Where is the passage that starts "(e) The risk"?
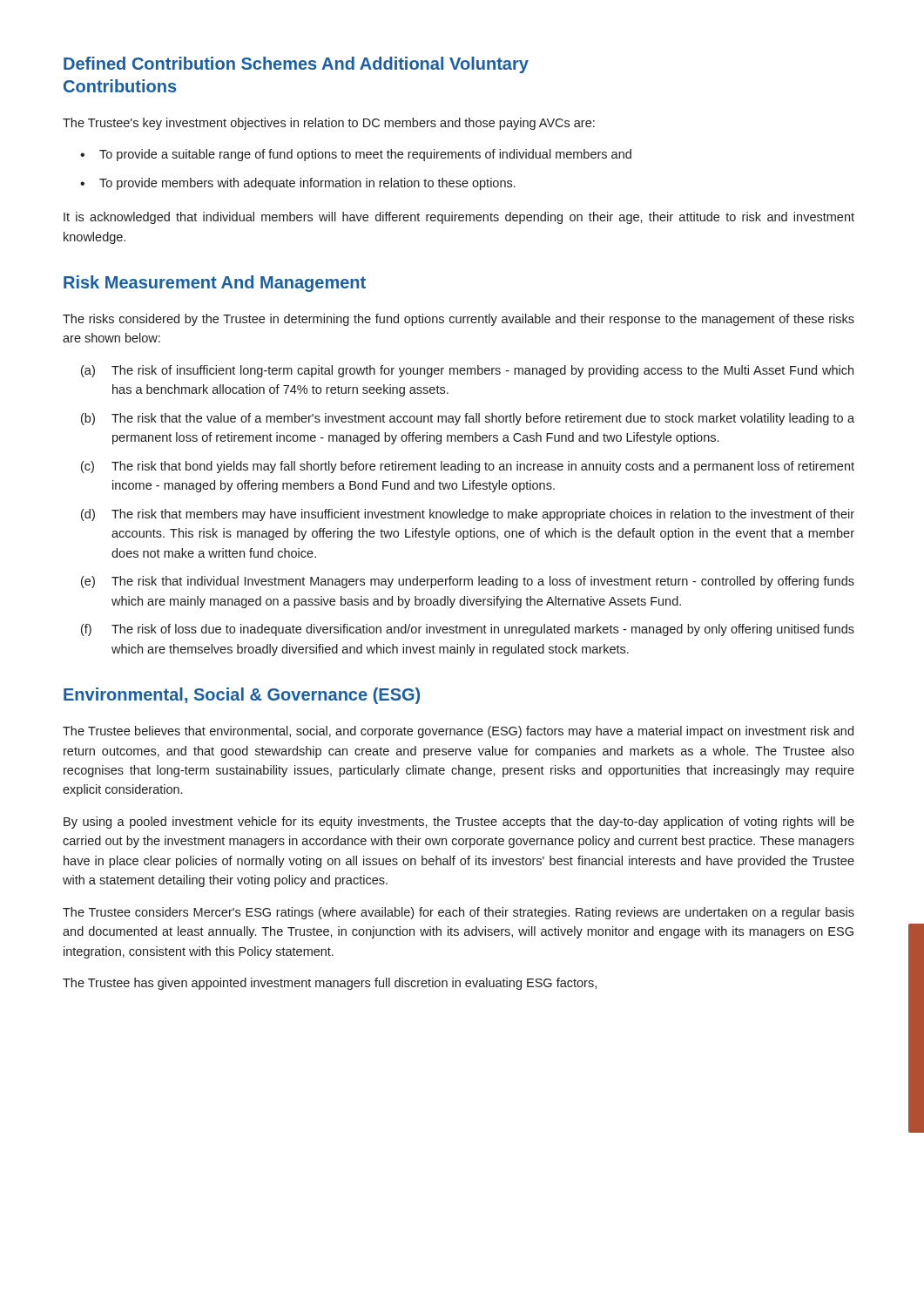Viewport: 924px width, 1307px height. [x=467, y=591]
